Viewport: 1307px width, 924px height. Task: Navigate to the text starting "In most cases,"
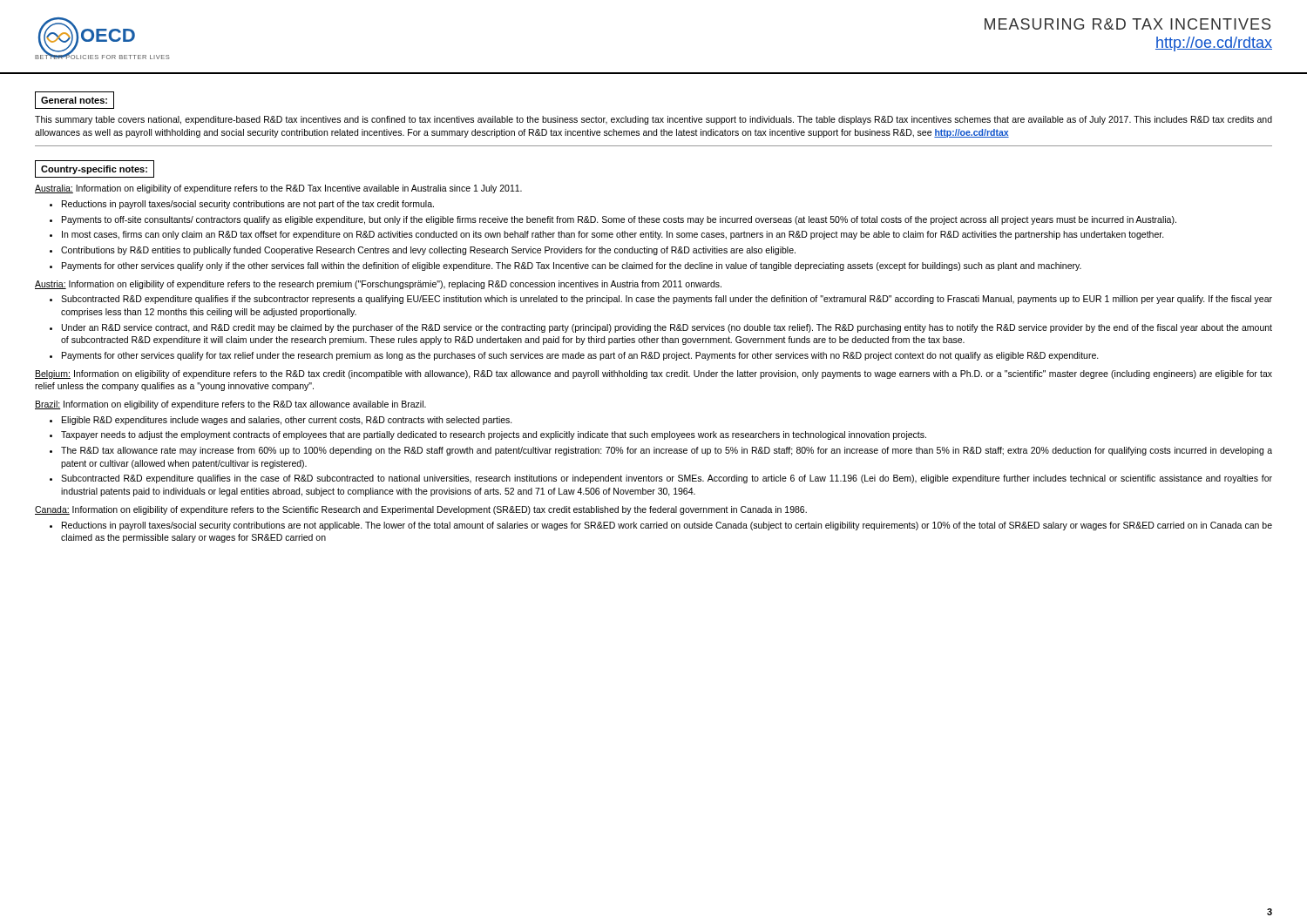click(x=613, y=235)
